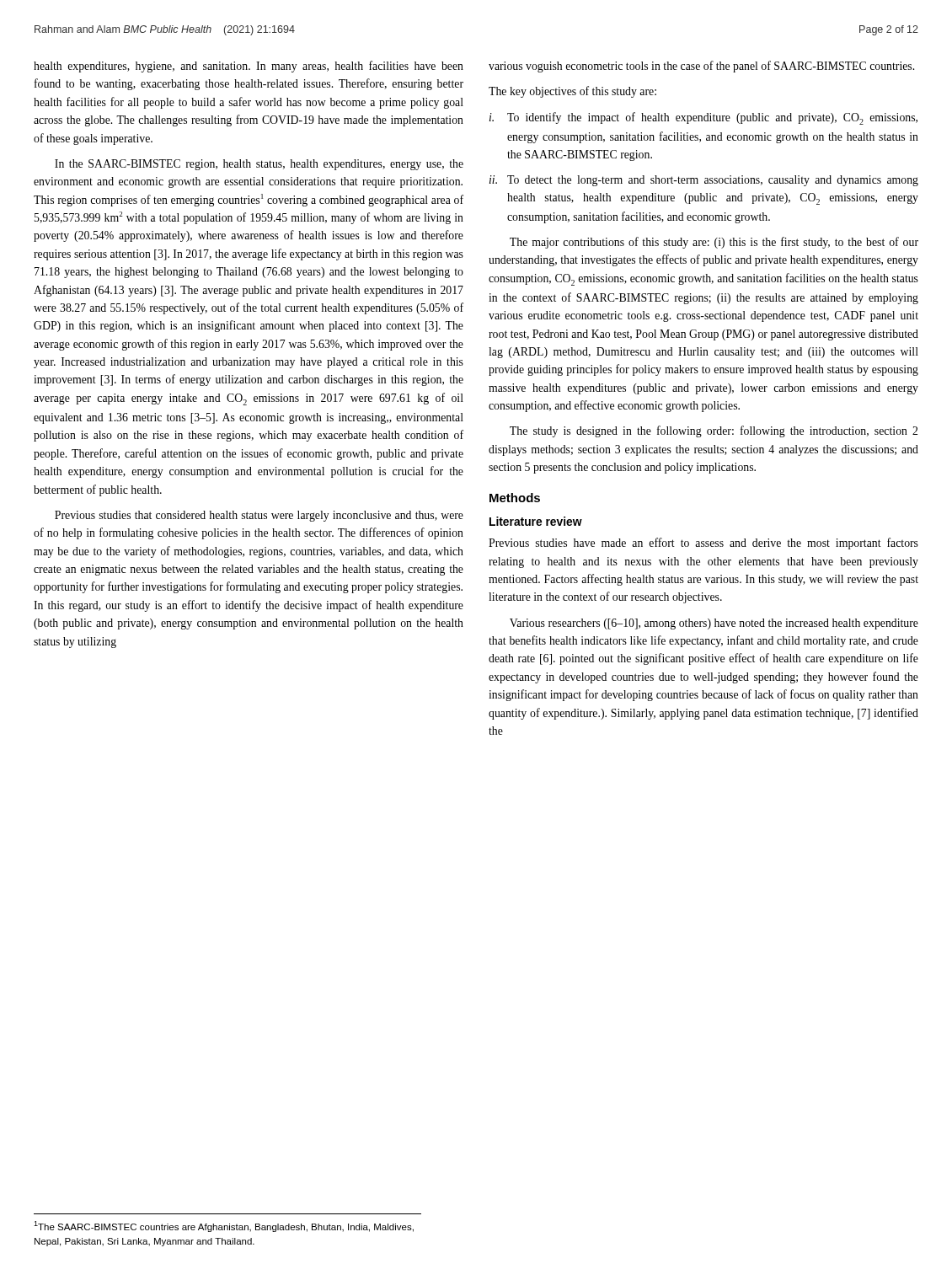Find the text block that reads "health expenditures, hygiene, and sanitation. In many"
952x1264 pixels.
tap(249, 102)
